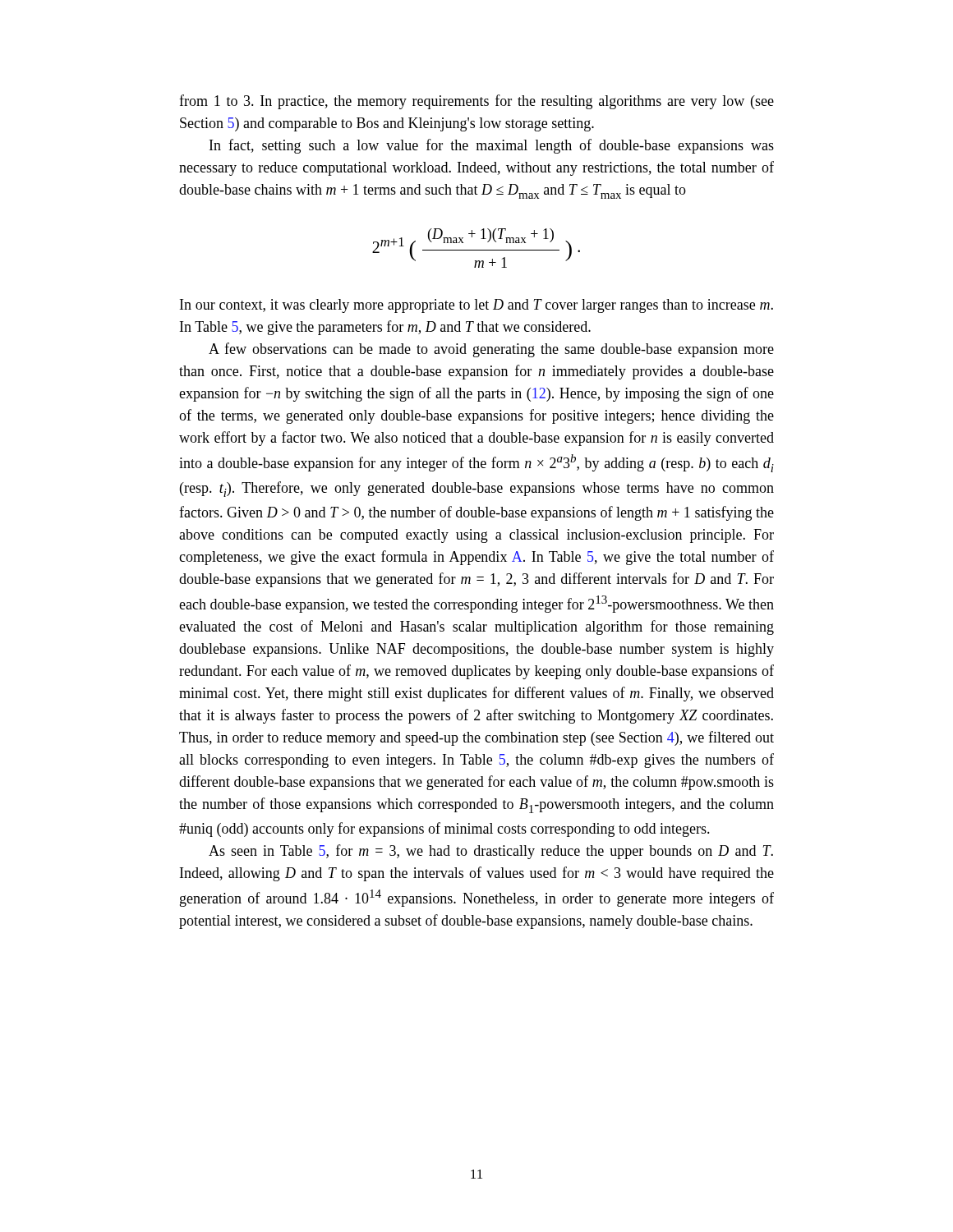This screenshot has width=953, height=1232.
Task: Locate the block of text that opens with "A few observations can be"
Action: [x=476, y=589]
